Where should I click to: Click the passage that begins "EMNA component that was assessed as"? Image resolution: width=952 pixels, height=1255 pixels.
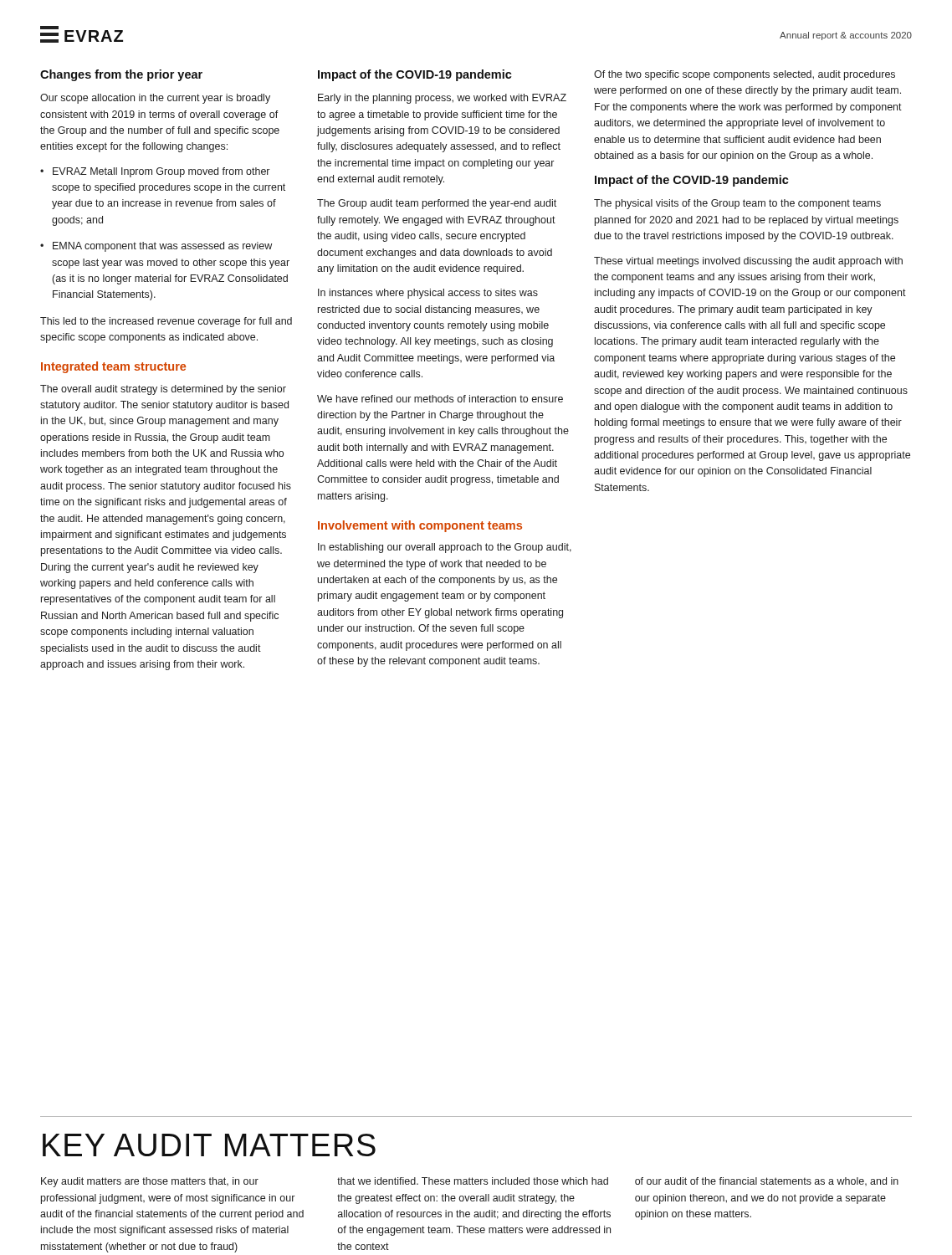tap(171, 270)
